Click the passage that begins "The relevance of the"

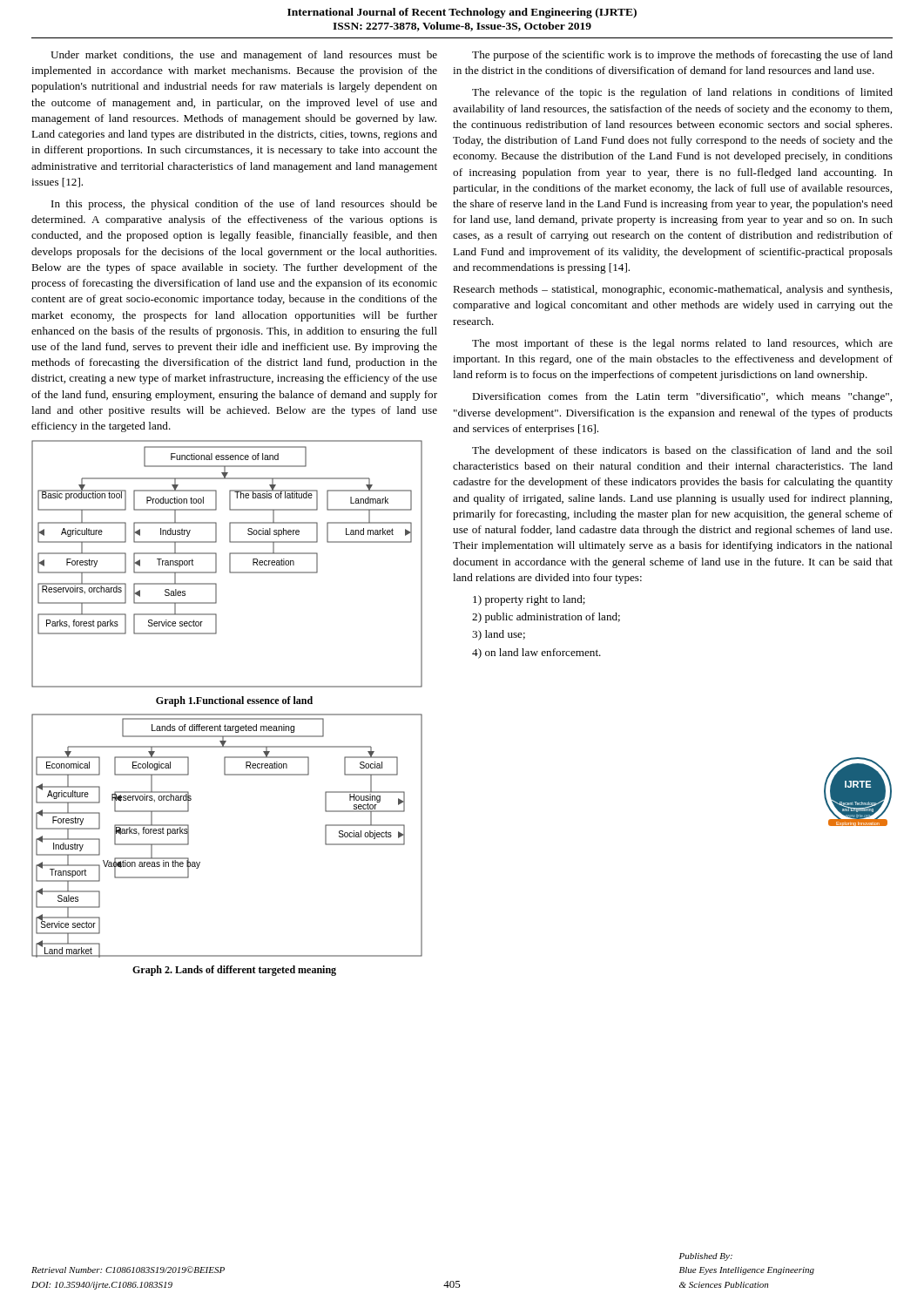(x=673, y=180)
